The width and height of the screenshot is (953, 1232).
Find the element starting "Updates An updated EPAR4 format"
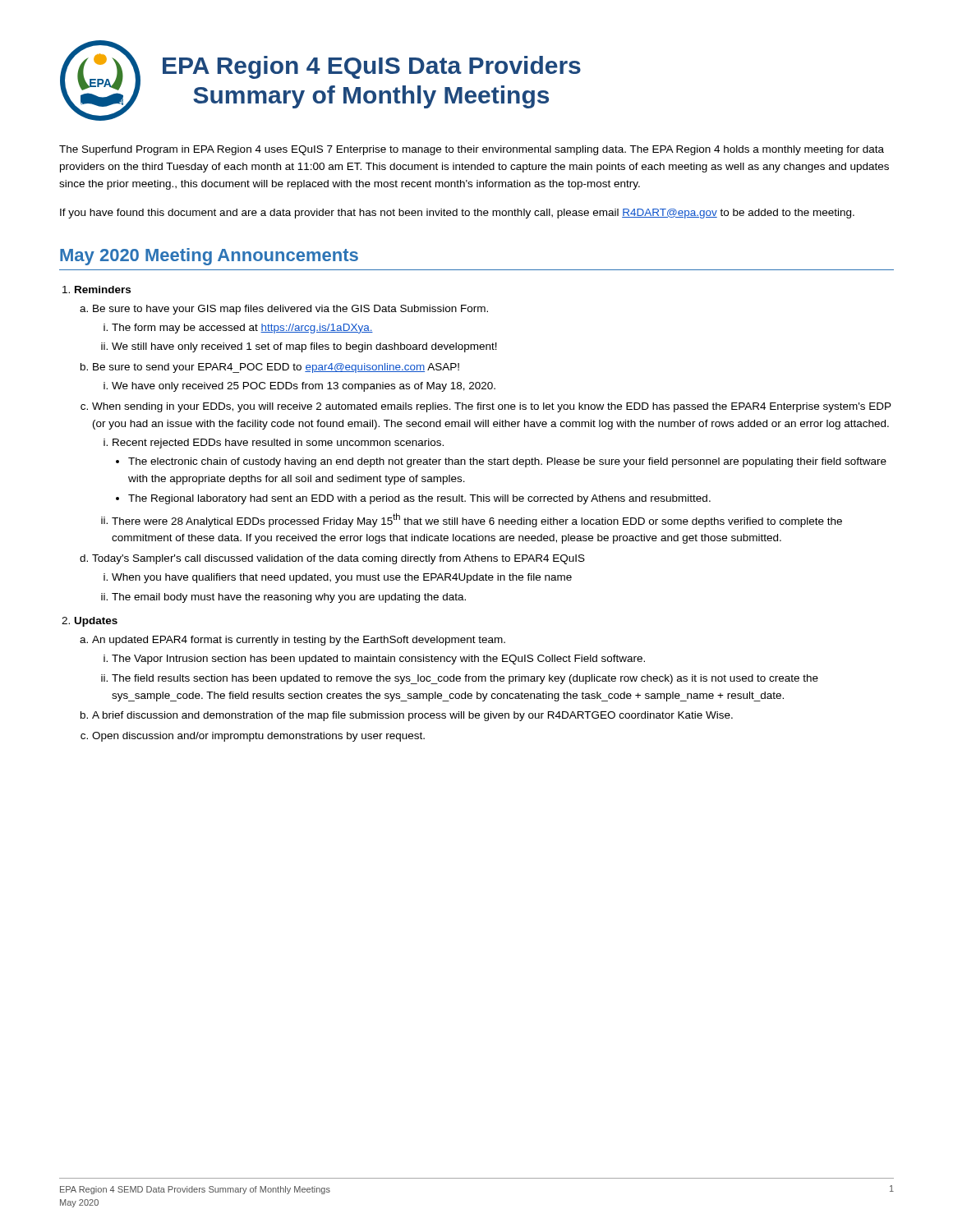(x=484, y=680)
